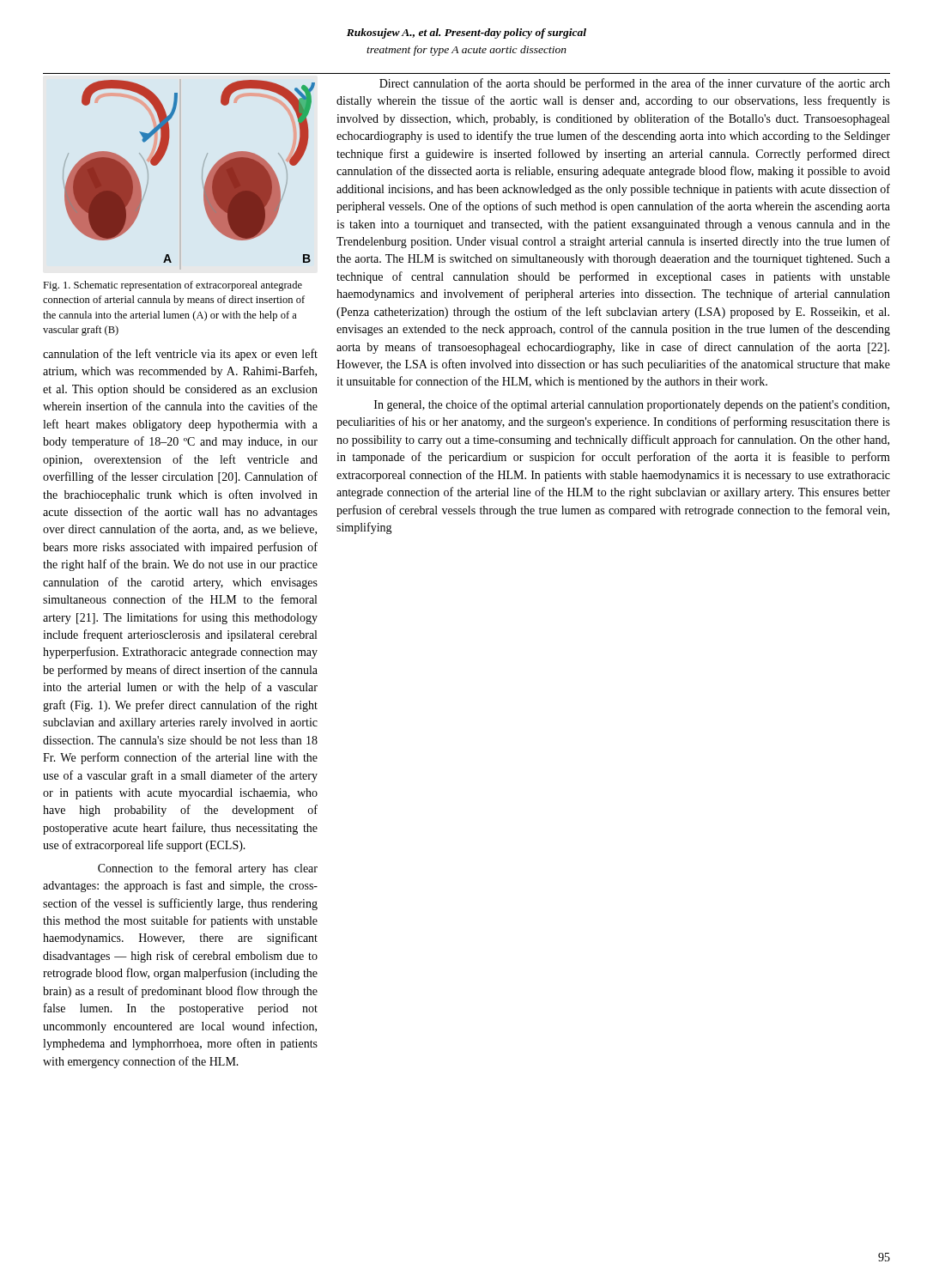
Task: Locate the text block that says "Connection to the femoral artery has clear"
Action: point(180,965)
